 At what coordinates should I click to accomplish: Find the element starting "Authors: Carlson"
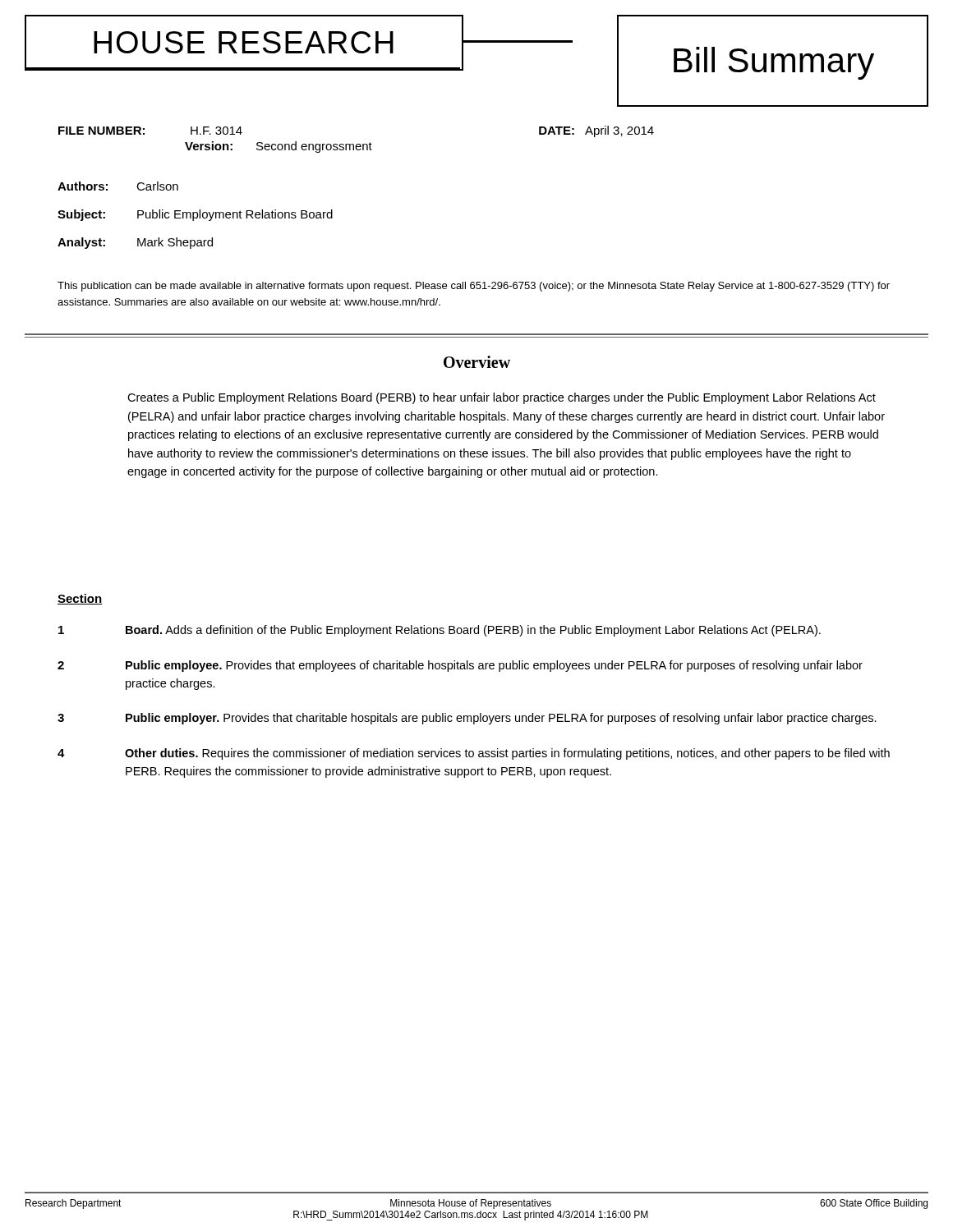point(118,186)
